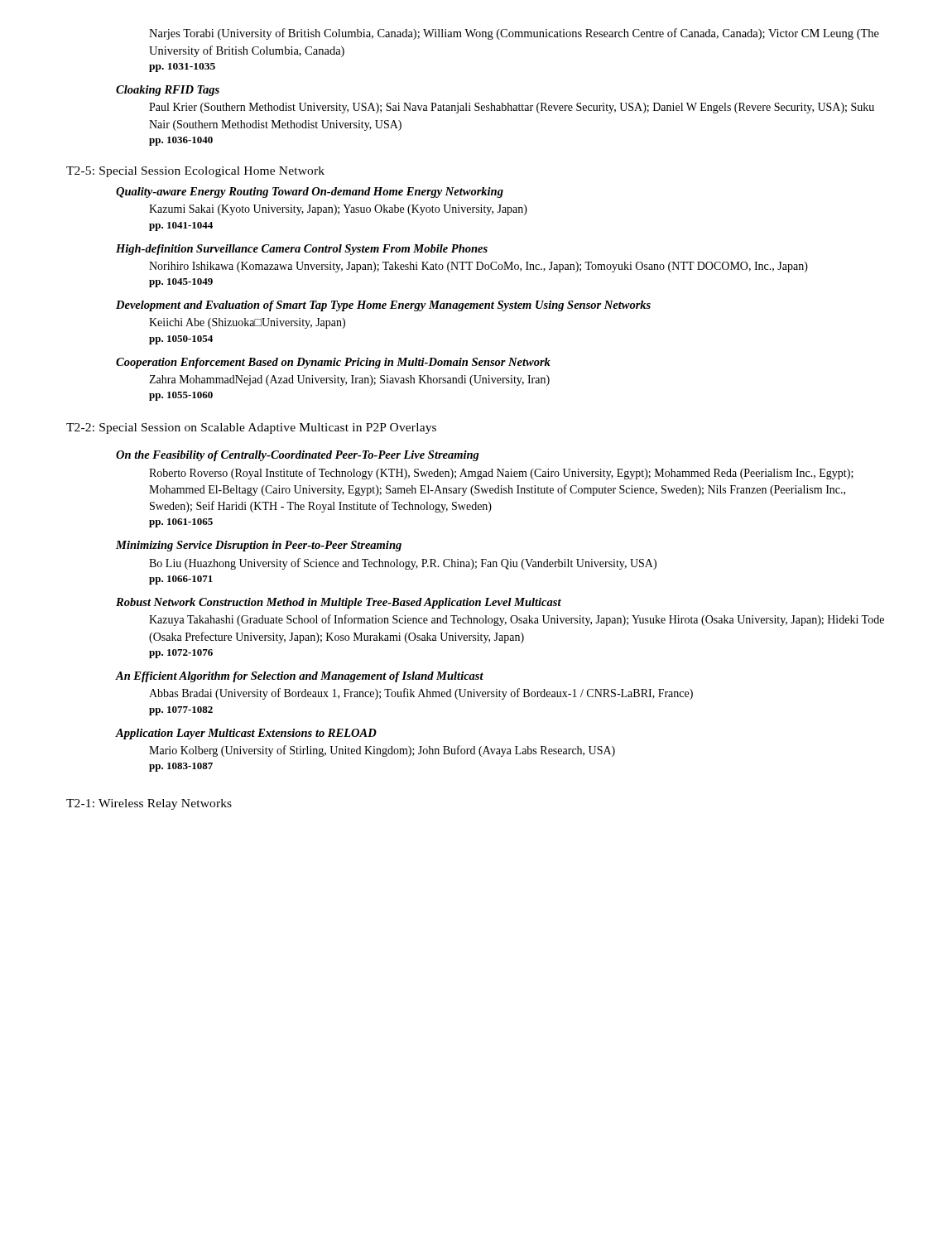Viewport: 952px width, 1242px height.
Task: Point to the block beginning "Minimizing Service Disruption in Peer-to-Peer Streaming Bo"
Action: pos(501,561)
